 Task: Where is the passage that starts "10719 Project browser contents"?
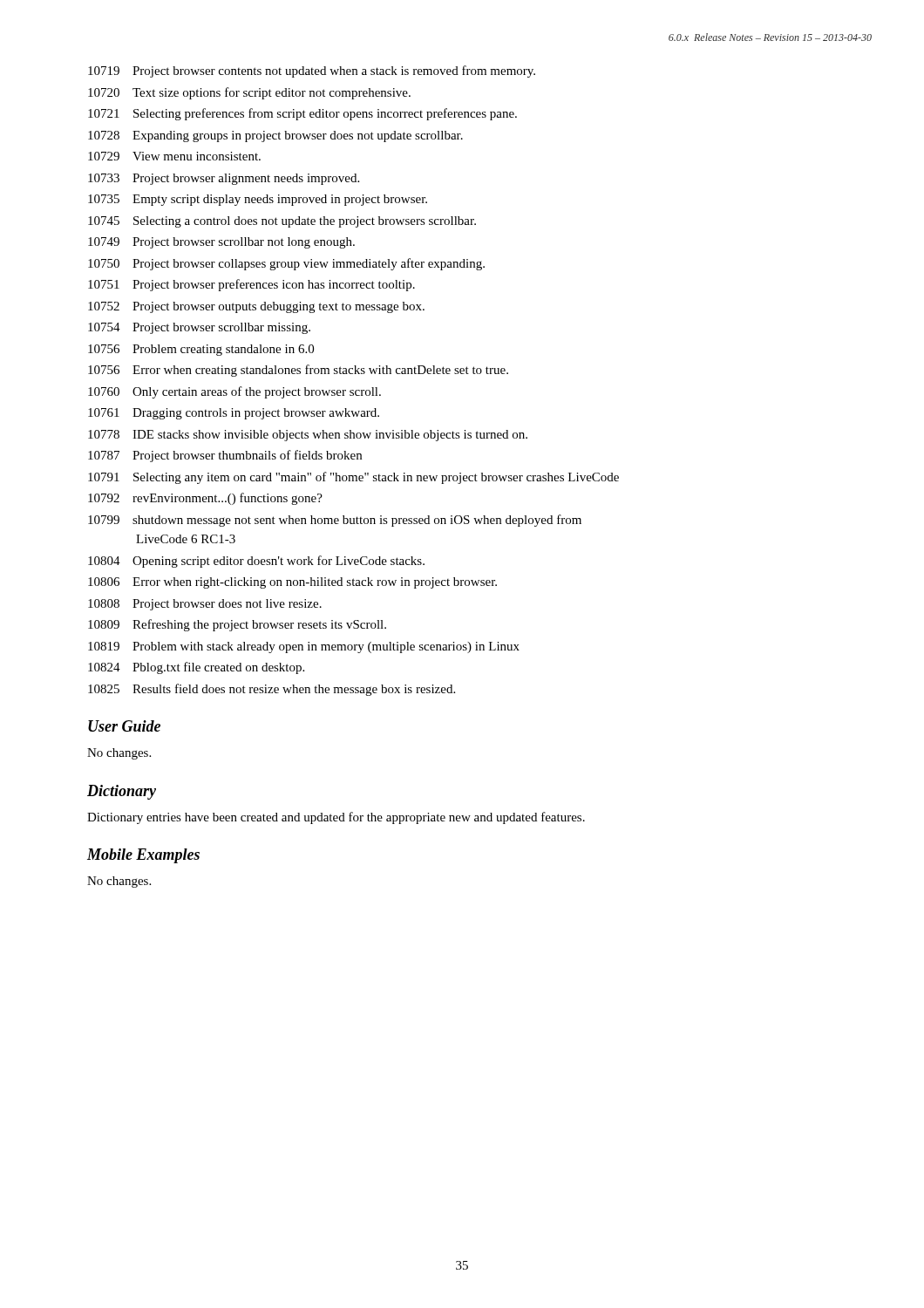point(471,71)
